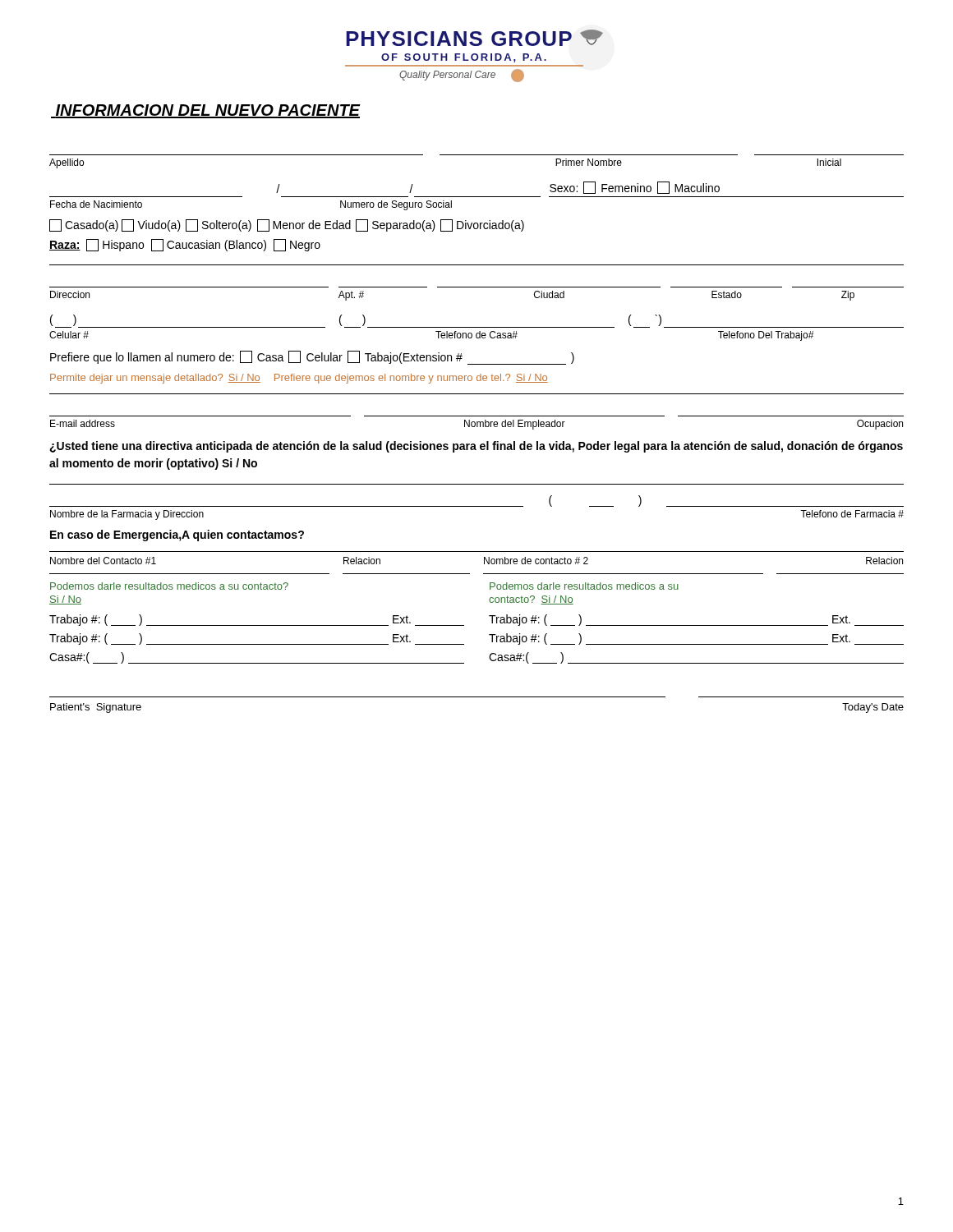Select the text that says "E-mail address Nombre del Empleador Ocupacion"

[476, 424]
